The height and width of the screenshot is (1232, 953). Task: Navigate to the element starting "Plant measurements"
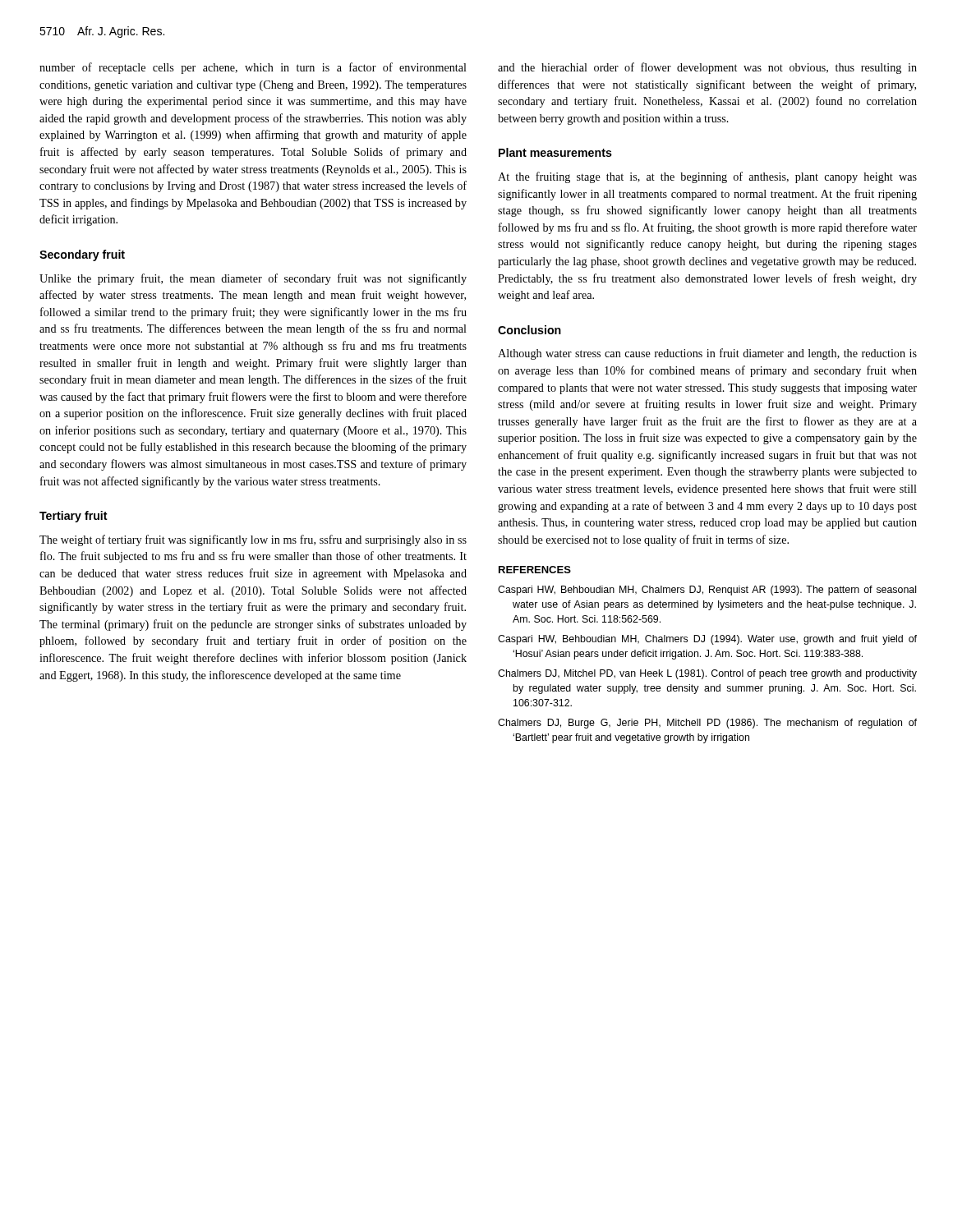(x=555, y=153)
